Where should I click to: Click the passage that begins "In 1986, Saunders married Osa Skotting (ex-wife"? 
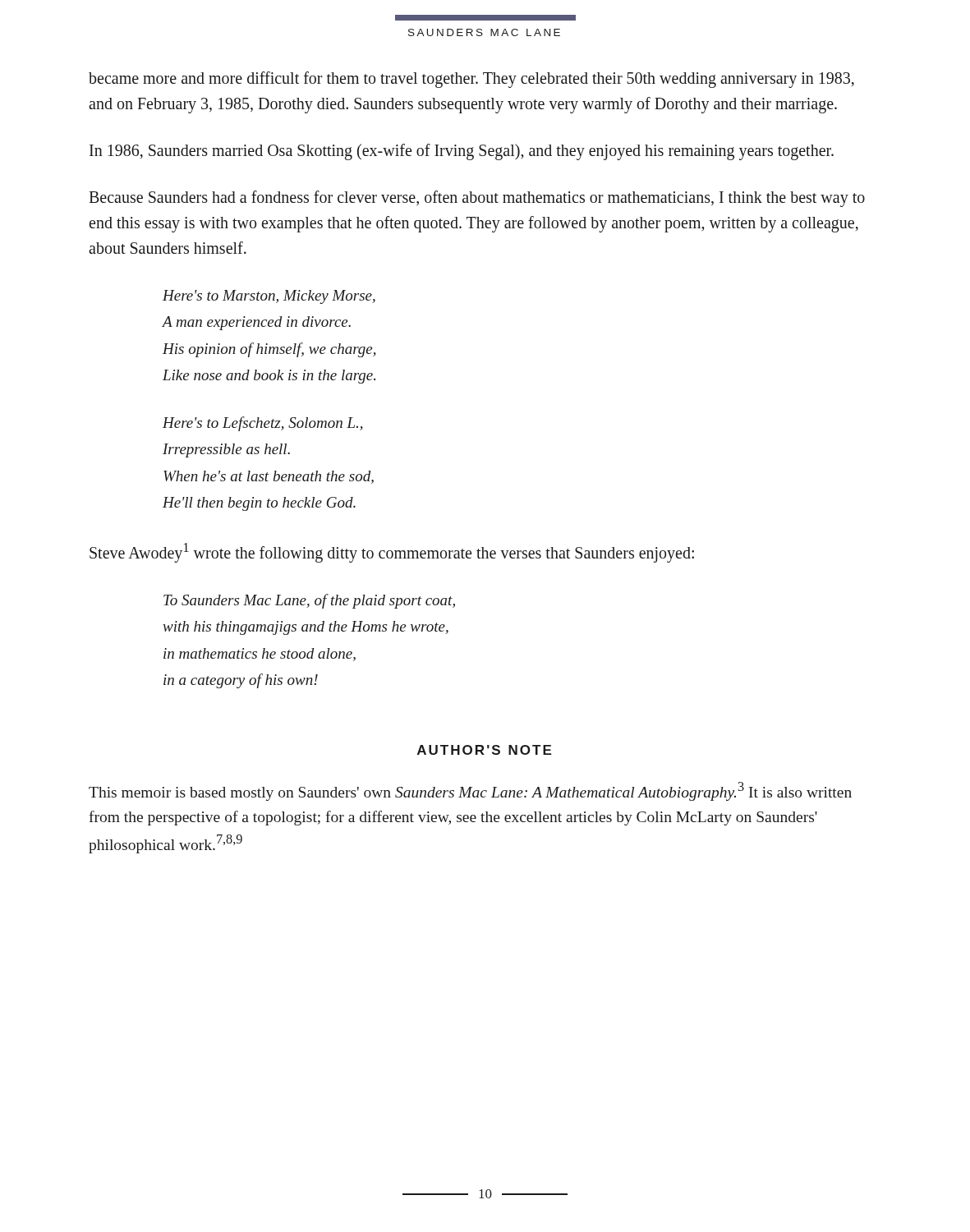coord(462,150)
